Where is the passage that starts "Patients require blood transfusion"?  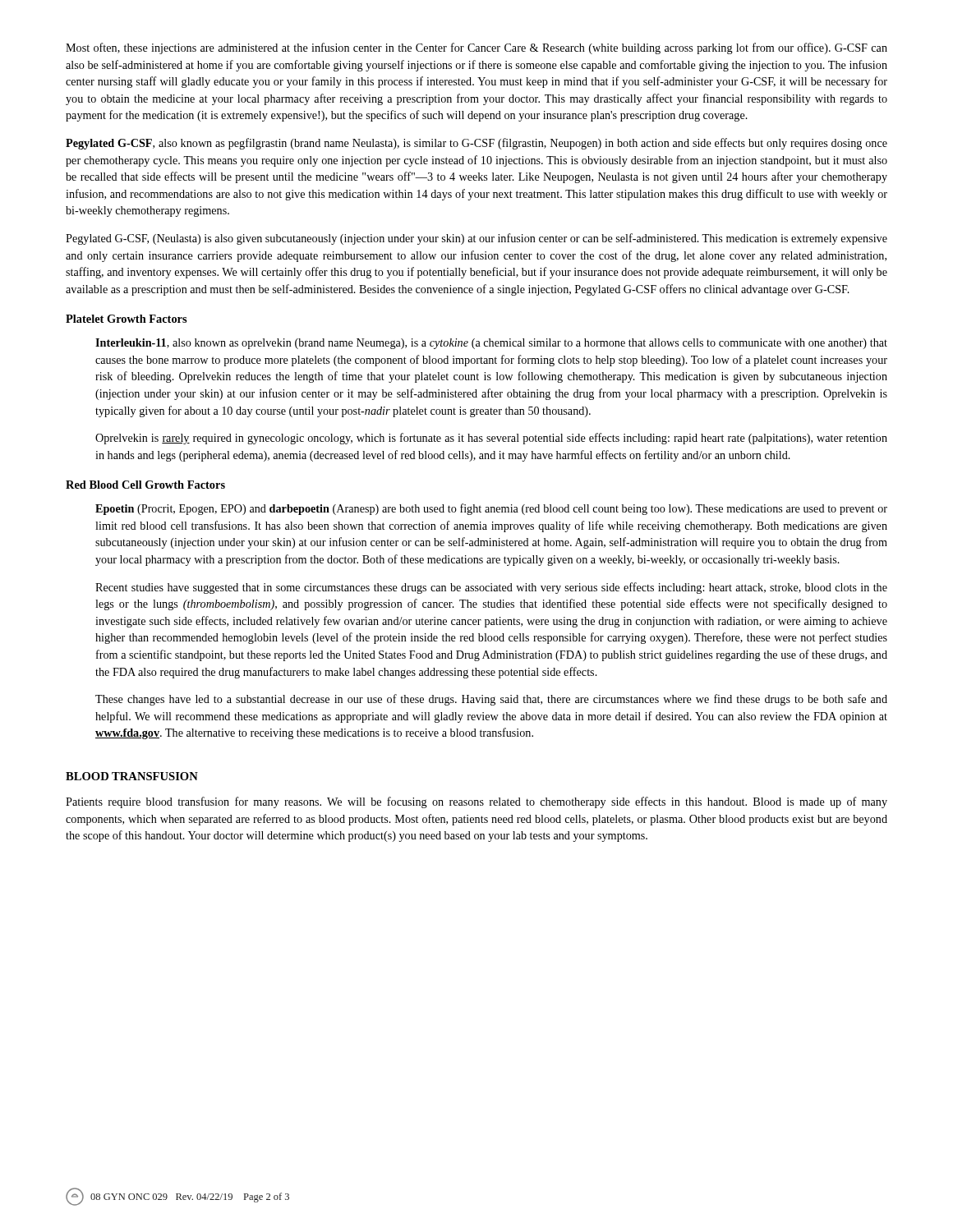click(x=476, y=819)
